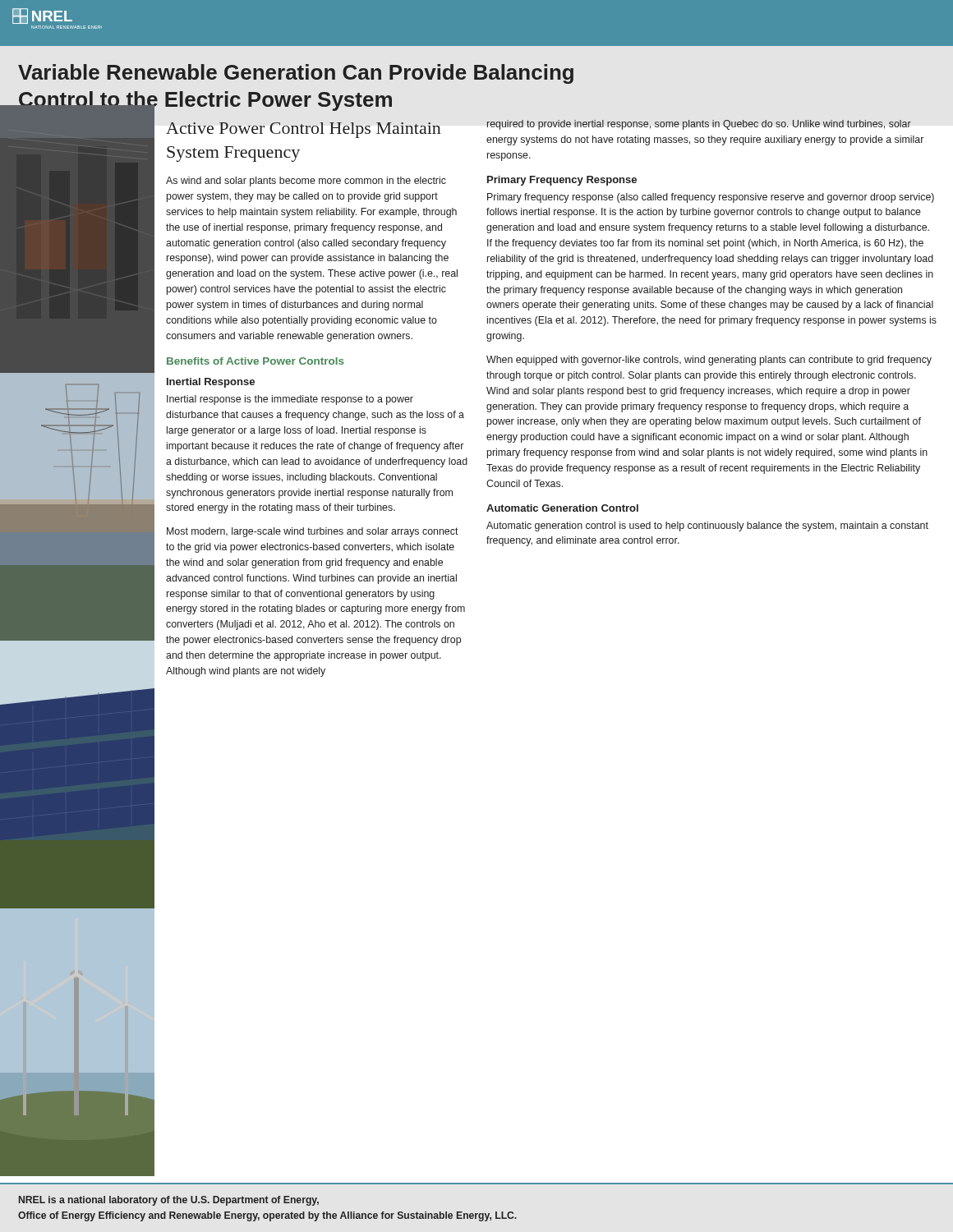Locate the text block that says "As wind and solar plants become"
This screenshot has width=953, height=1232.
point(312,258)
